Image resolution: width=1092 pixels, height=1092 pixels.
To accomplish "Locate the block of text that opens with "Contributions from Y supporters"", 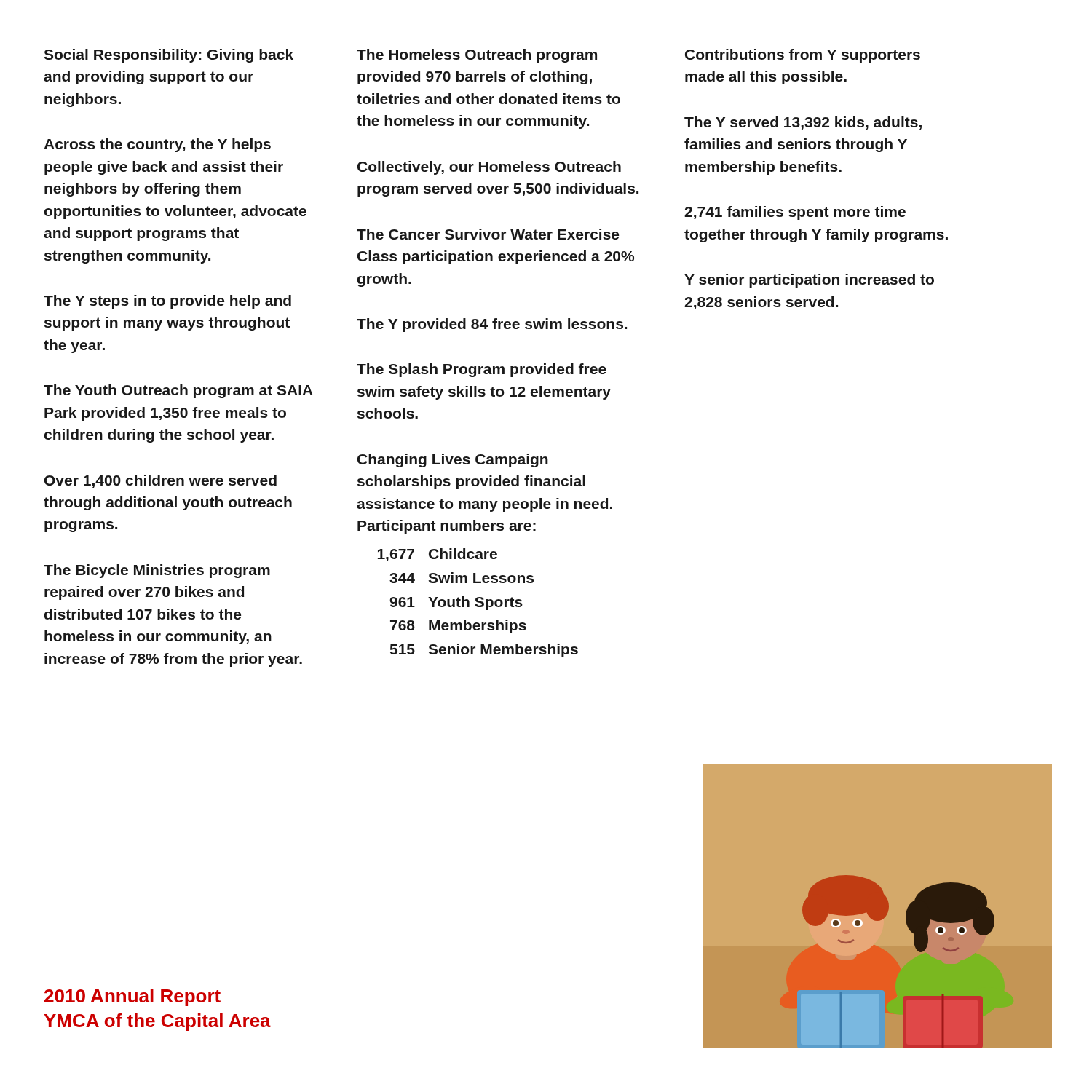I will [x=803, y=65].
